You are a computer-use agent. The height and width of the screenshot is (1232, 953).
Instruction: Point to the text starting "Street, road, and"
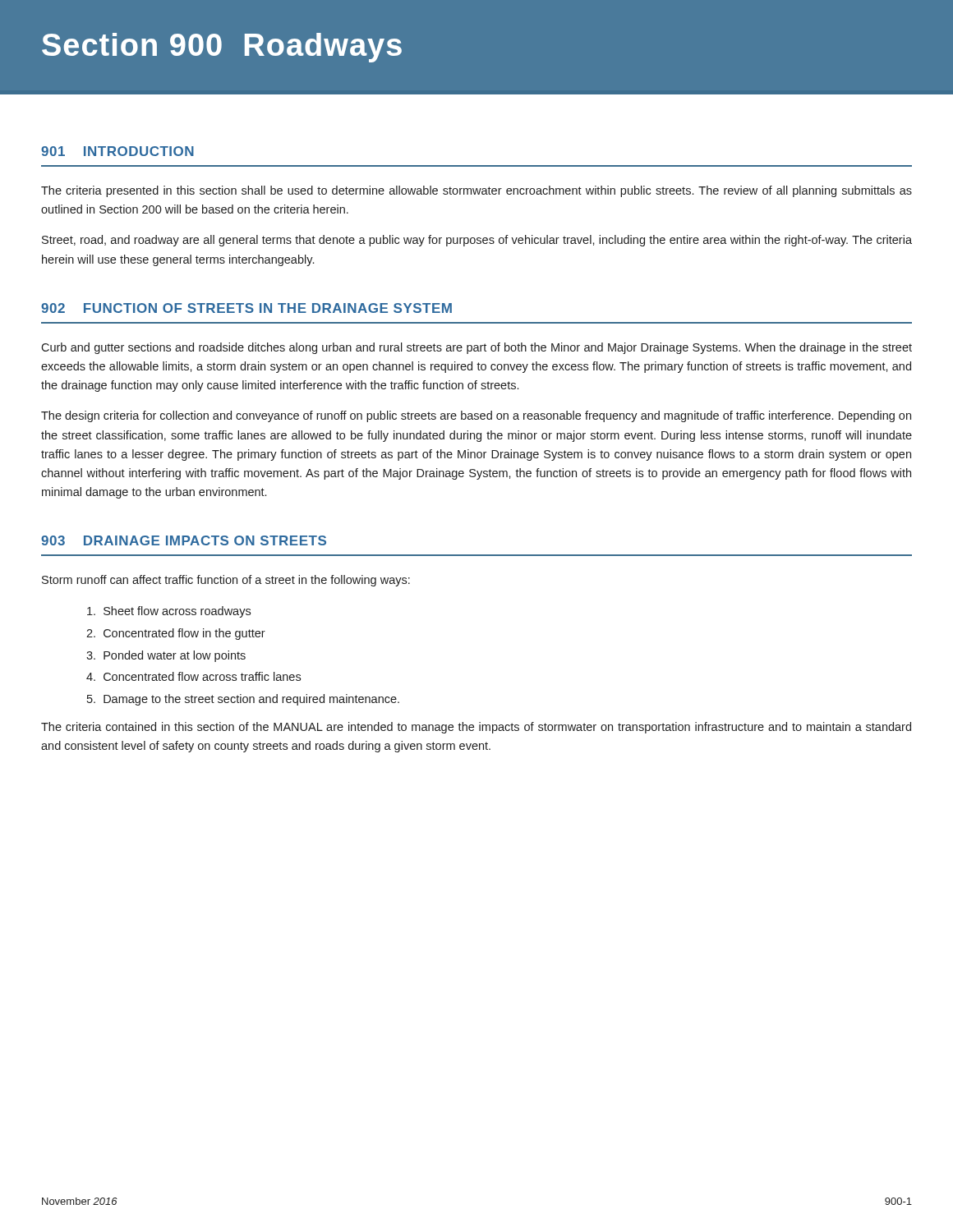click(476, 250)
